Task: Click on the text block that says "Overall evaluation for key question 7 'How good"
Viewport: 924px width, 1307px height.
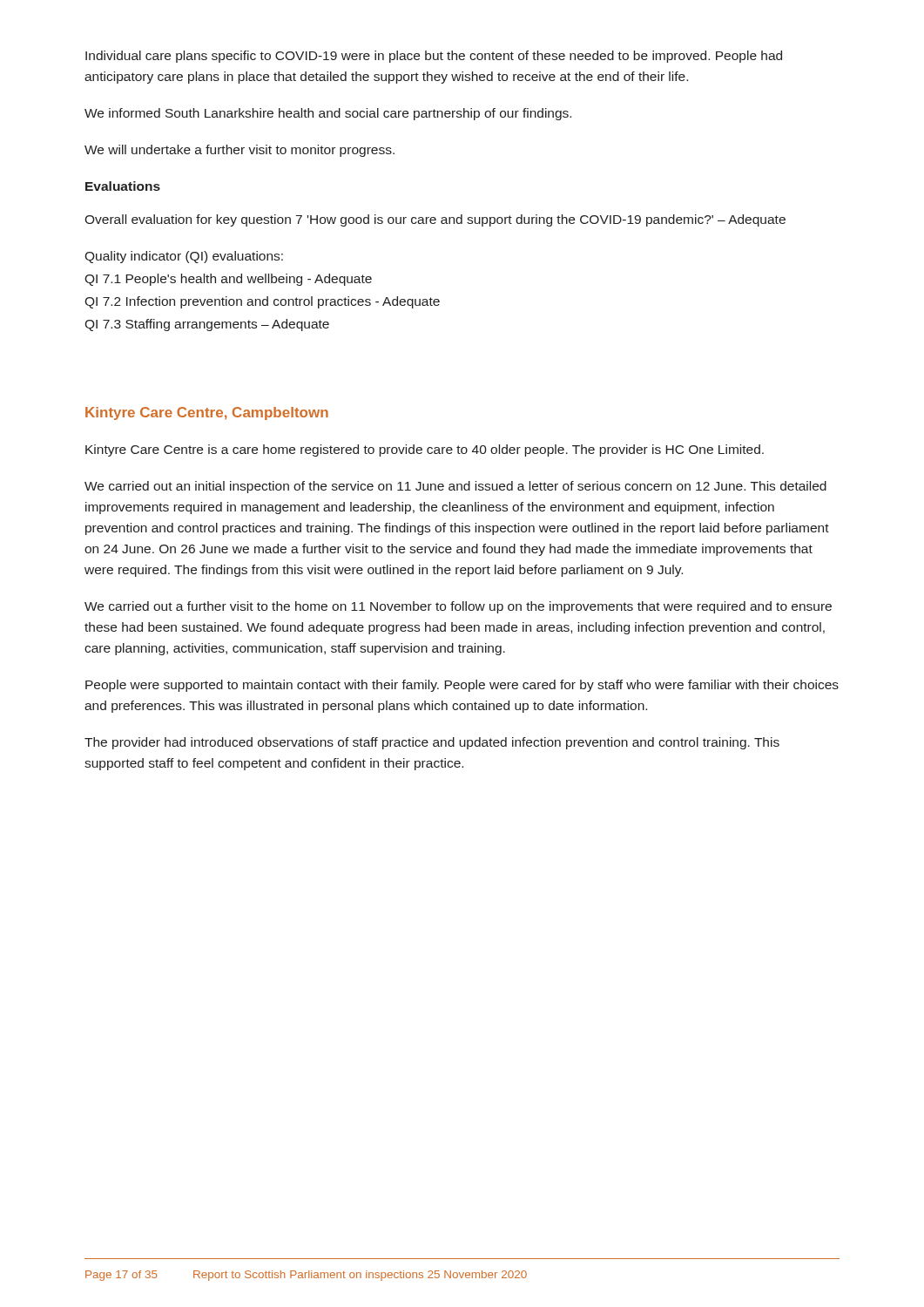Action: pos(435,219)
